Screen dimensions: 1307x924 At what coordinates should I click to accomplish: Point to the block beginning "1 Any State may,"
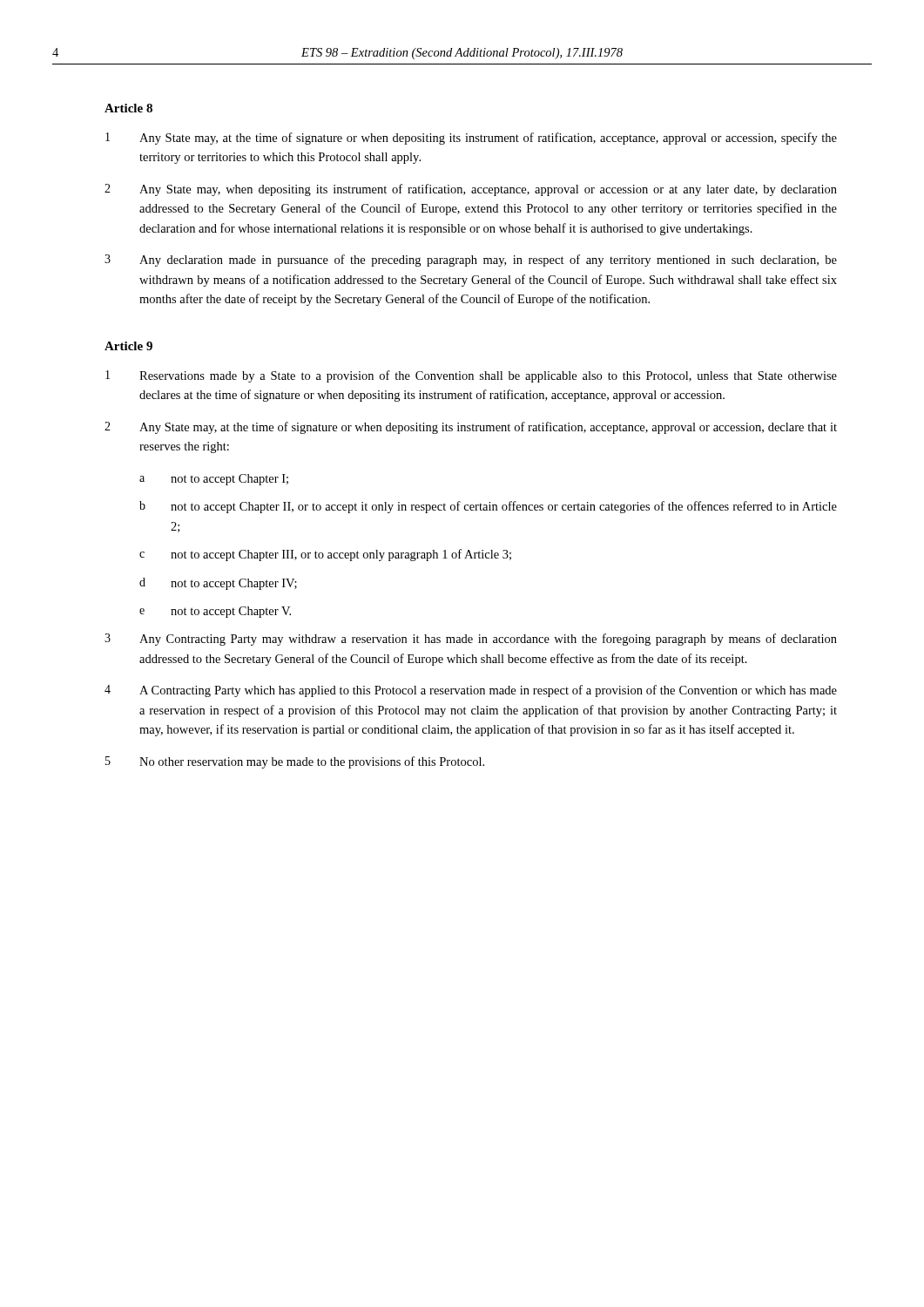tap(471, 148)
